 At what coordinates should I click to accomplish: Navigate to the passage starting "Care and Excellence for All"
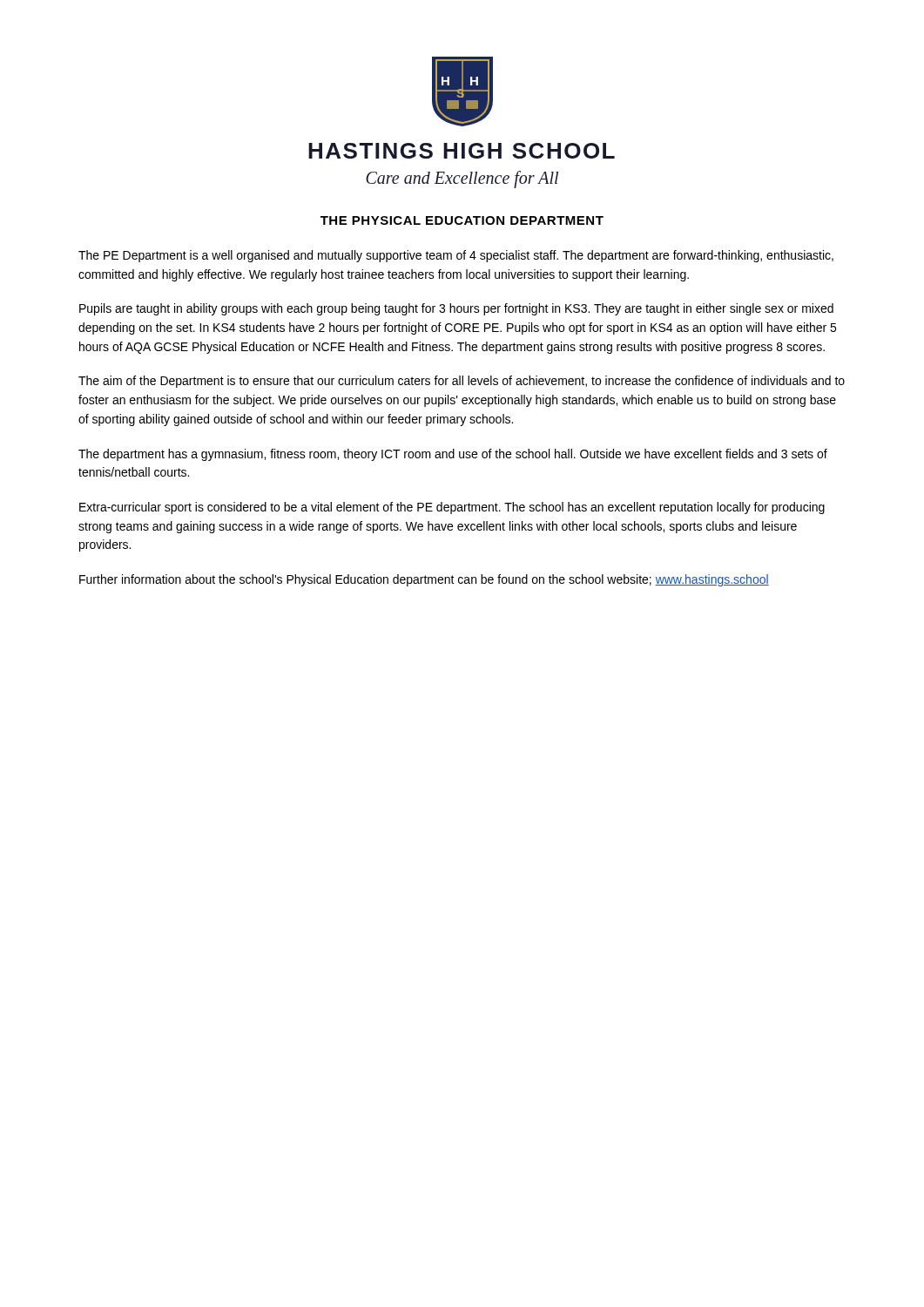click(462, 178)
